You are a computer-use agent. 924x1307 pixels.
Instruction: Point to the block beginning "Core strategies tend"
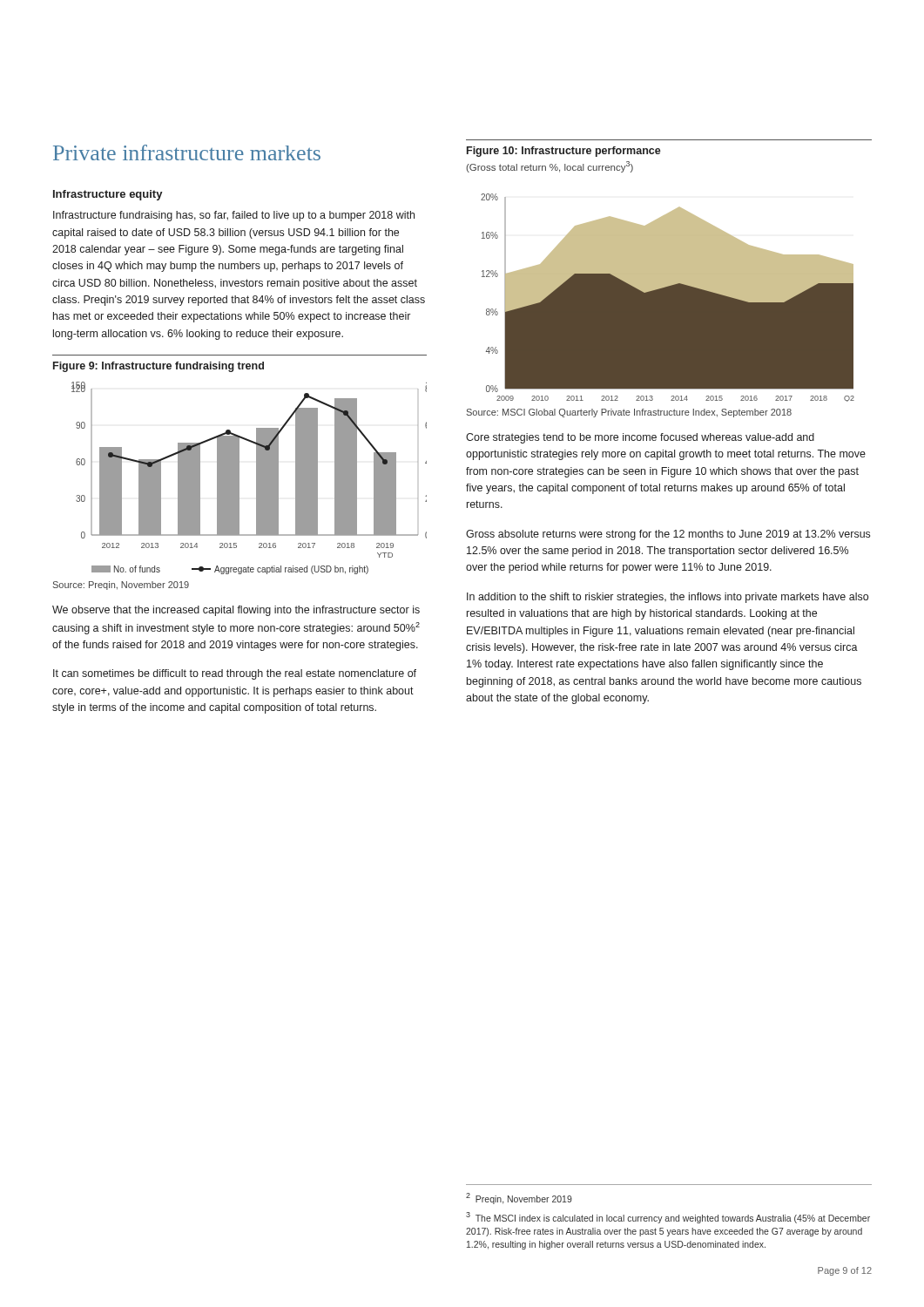click(x=666, y=471)
